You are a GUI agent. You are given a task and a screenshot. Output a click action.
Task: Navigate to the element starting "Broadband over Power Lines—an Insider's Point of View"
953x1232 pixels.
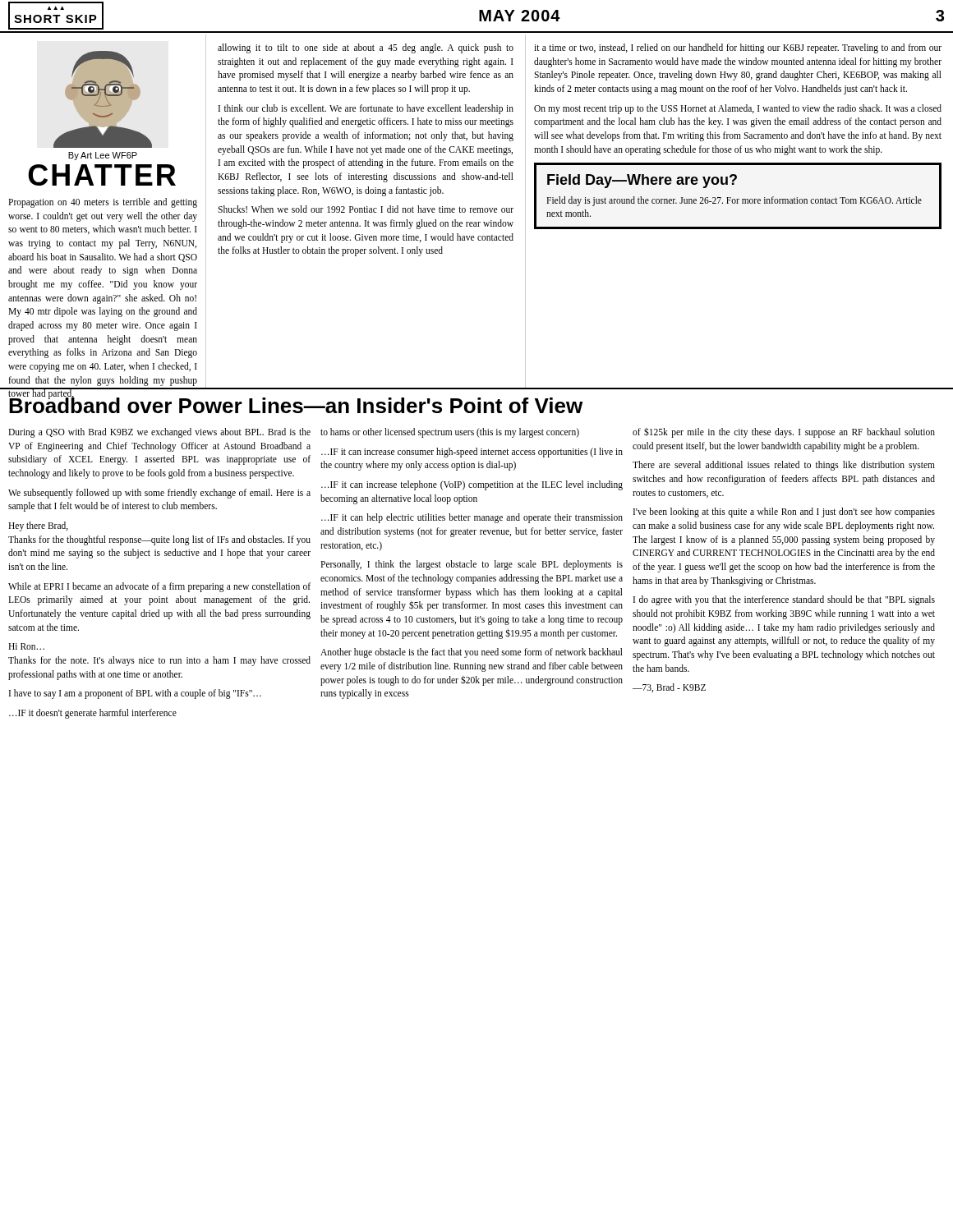point(295,406)
